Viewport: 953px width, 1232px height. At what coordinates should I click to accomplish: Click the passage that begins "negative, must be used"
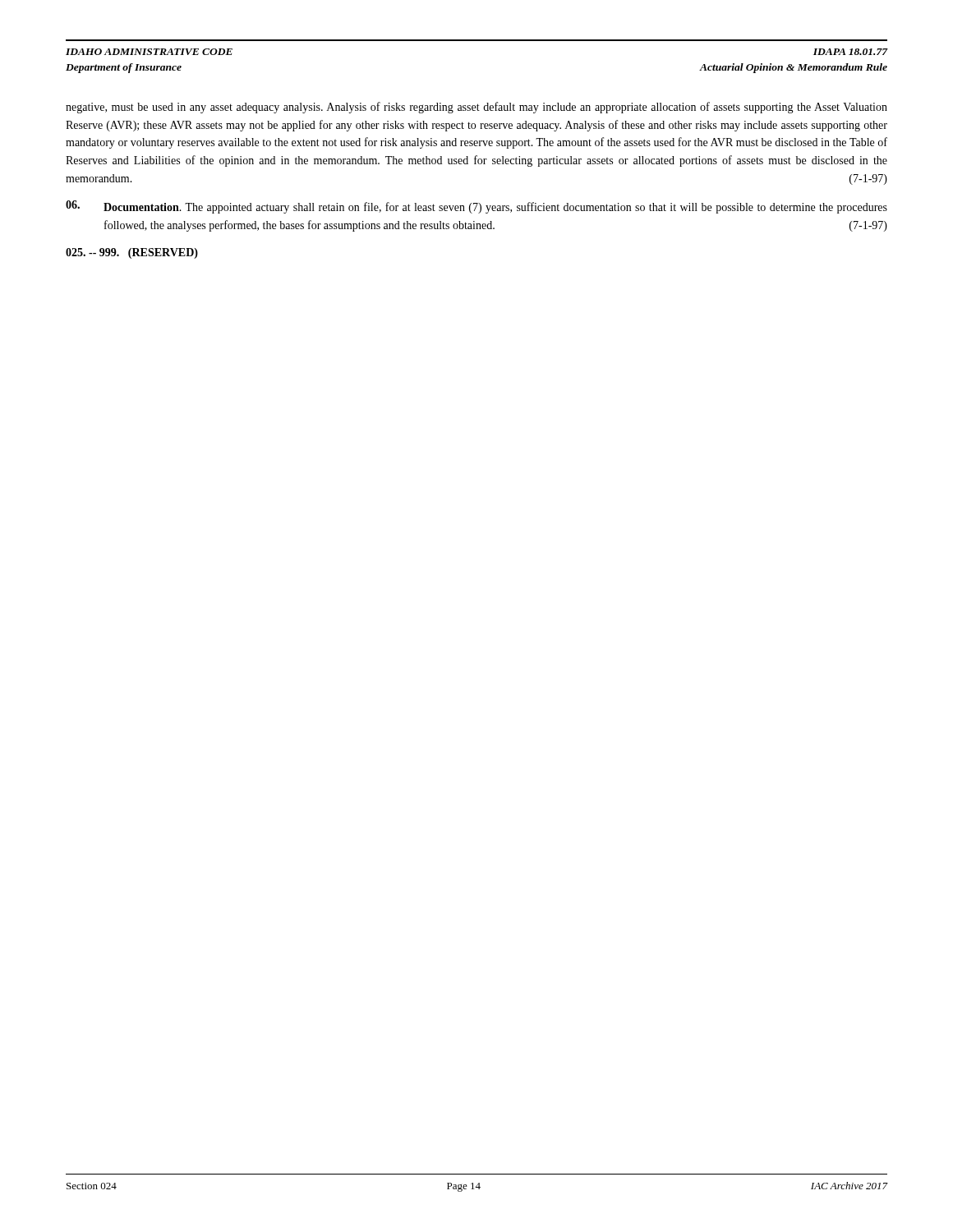[476, 144]
